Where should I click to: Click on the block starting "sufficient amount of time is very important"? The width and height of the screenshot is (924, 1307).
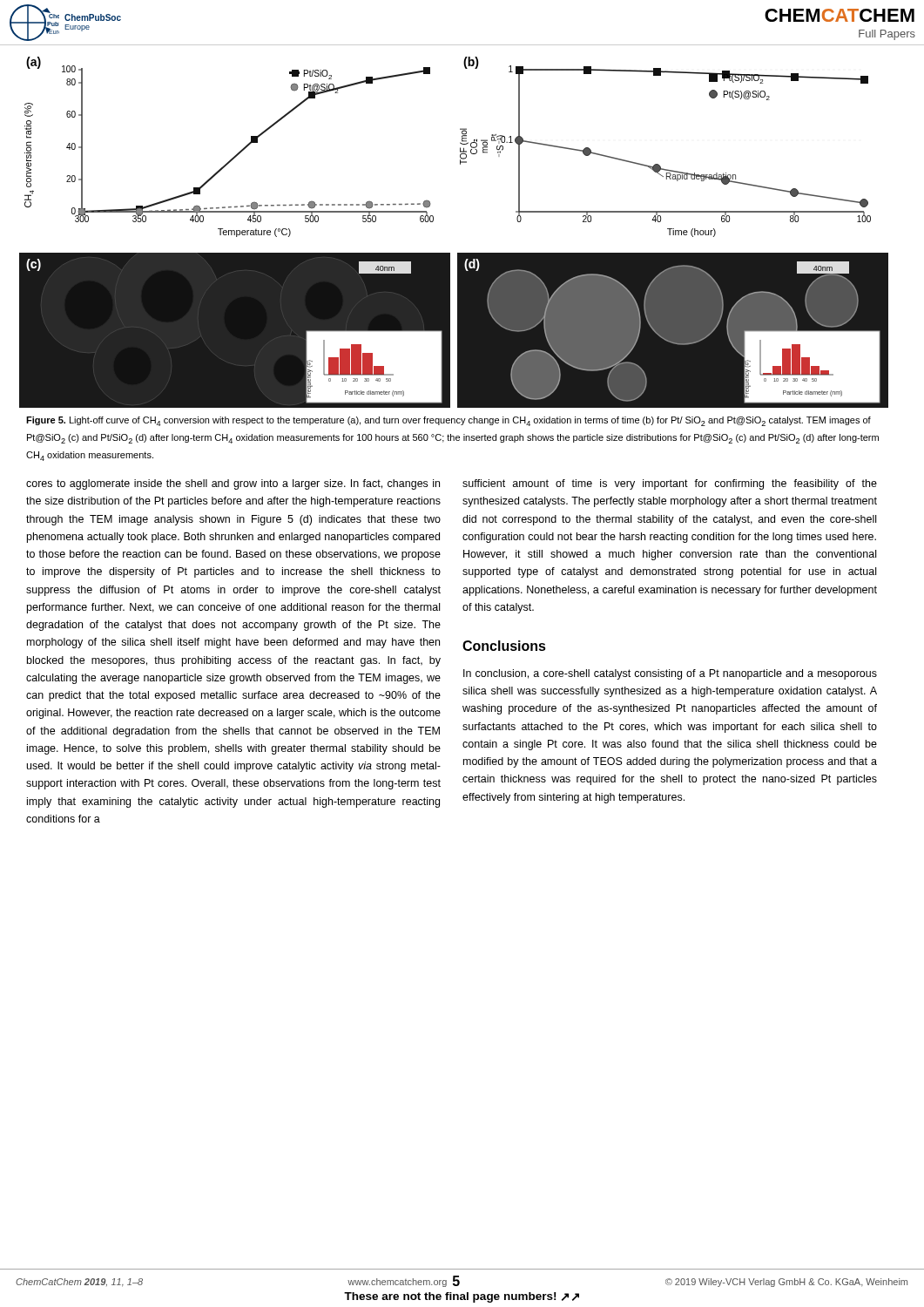(x=670, y=545)
